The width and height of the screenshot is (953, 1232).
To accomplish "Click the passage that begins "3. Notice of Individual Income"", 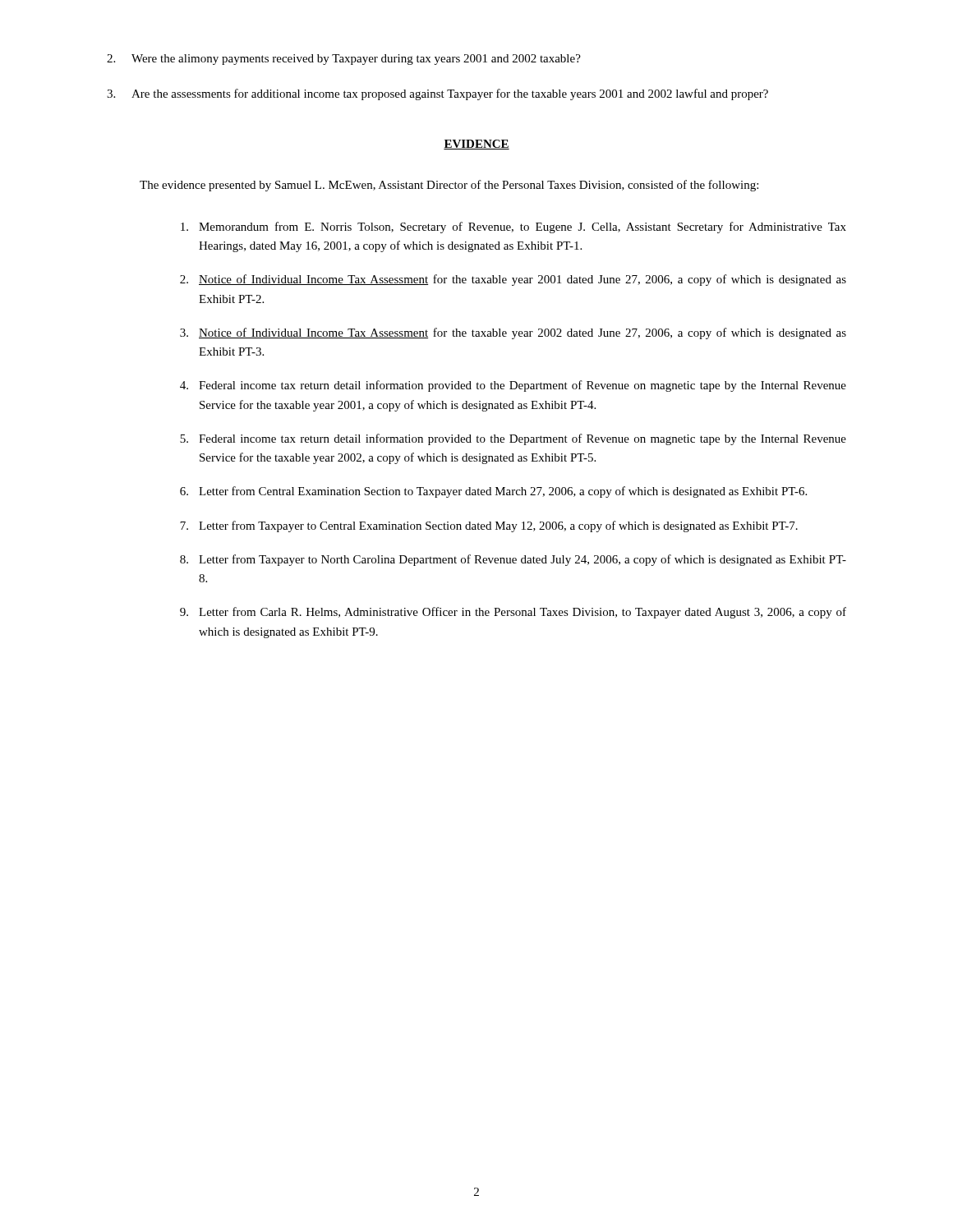I will click(x=501, y=342).
